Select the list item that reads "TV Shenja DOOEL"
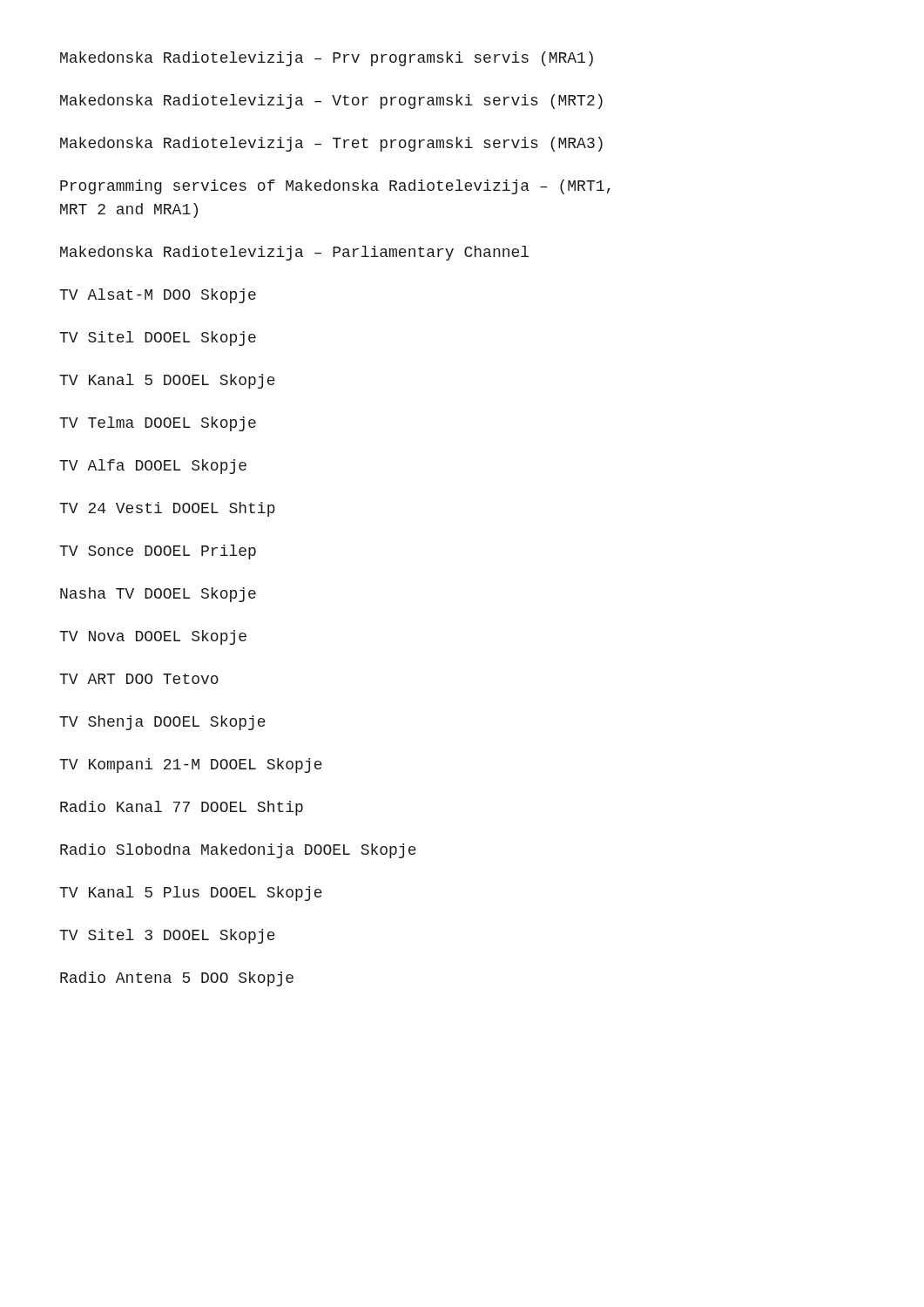 click(163, 722)
